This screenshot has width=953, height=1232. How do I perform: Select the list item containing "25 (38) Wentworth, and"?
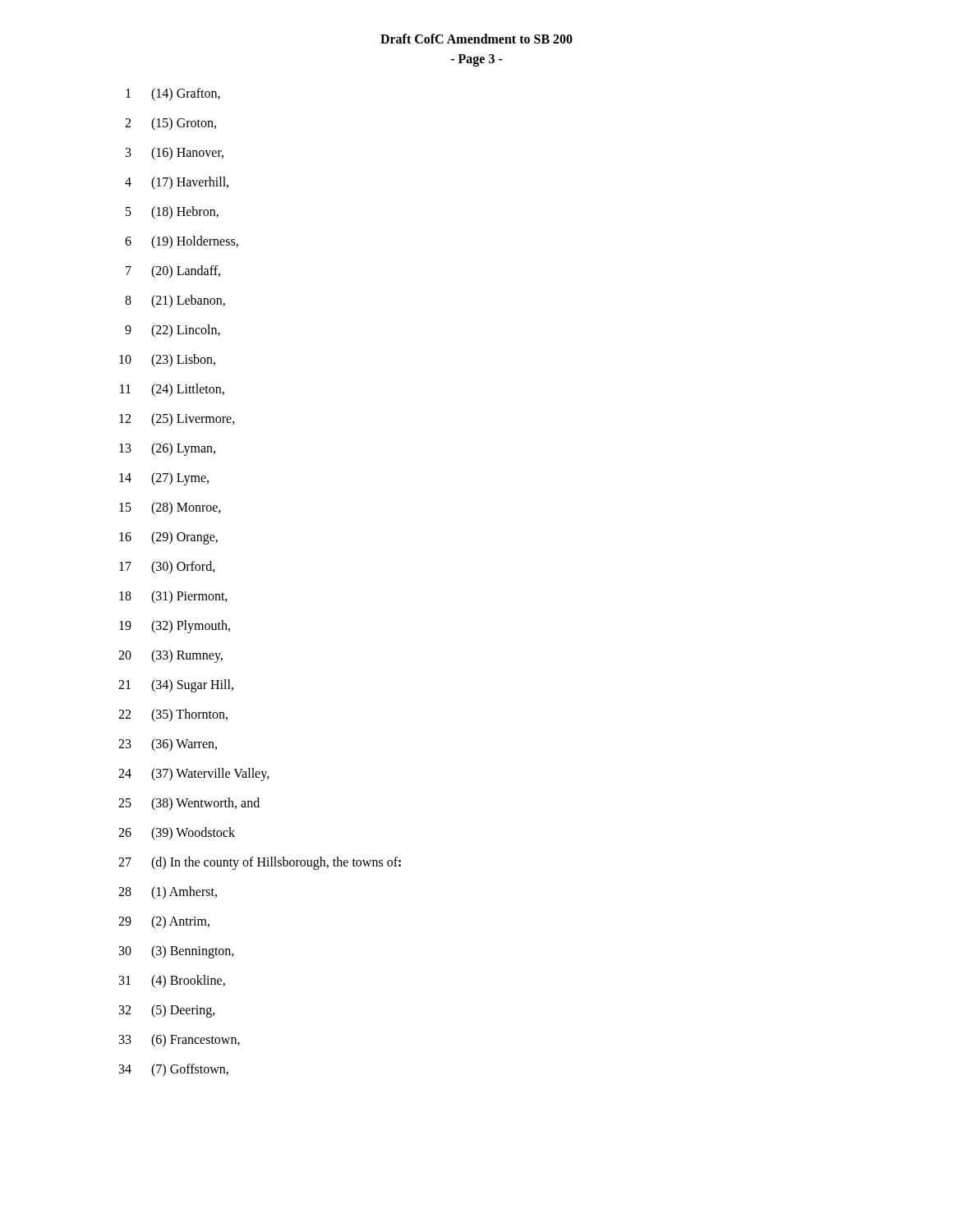pyautogui.click(x=171, y=803)
